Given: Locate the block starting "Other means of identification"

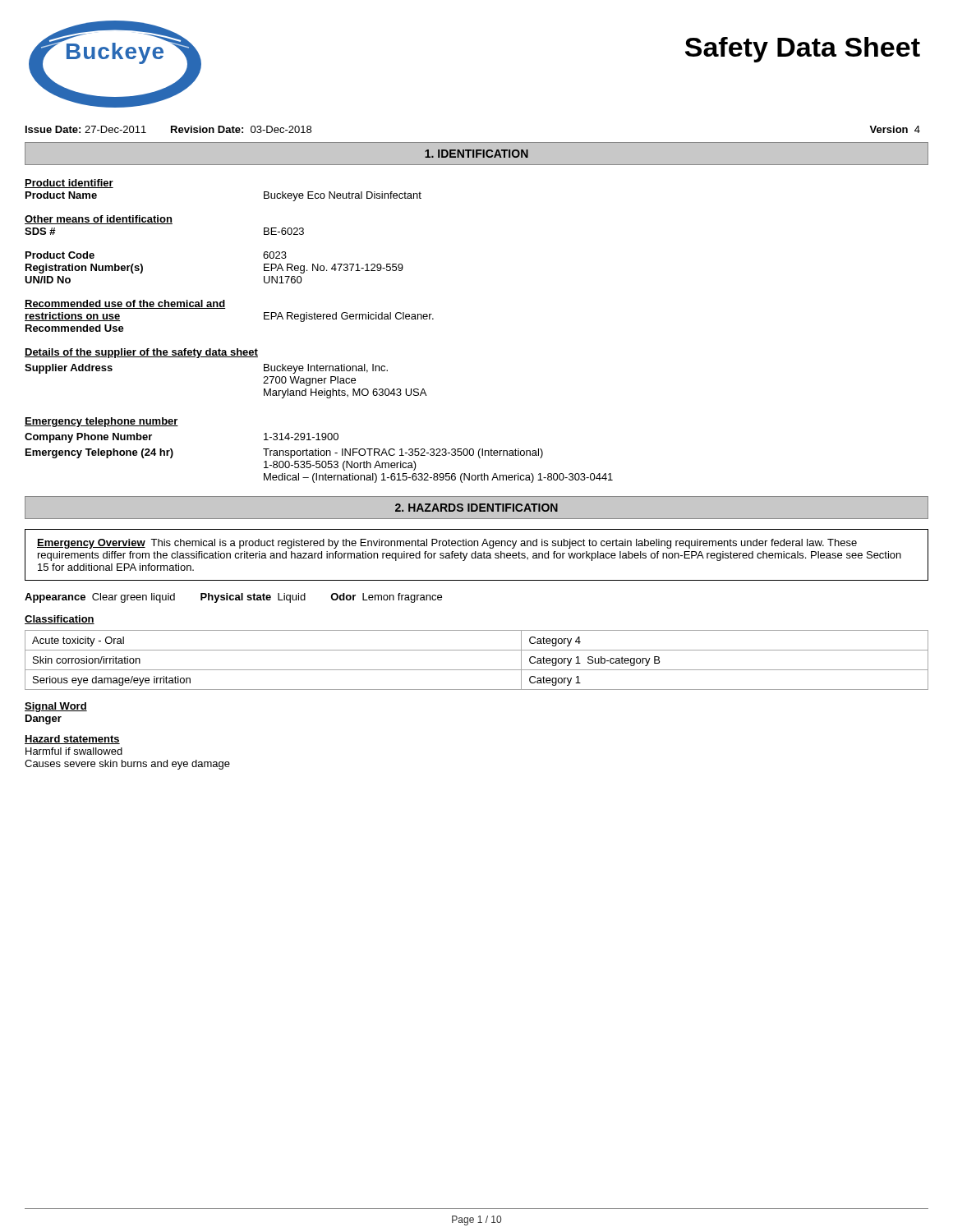Looking at the screenshot, I should coord(99,220).
